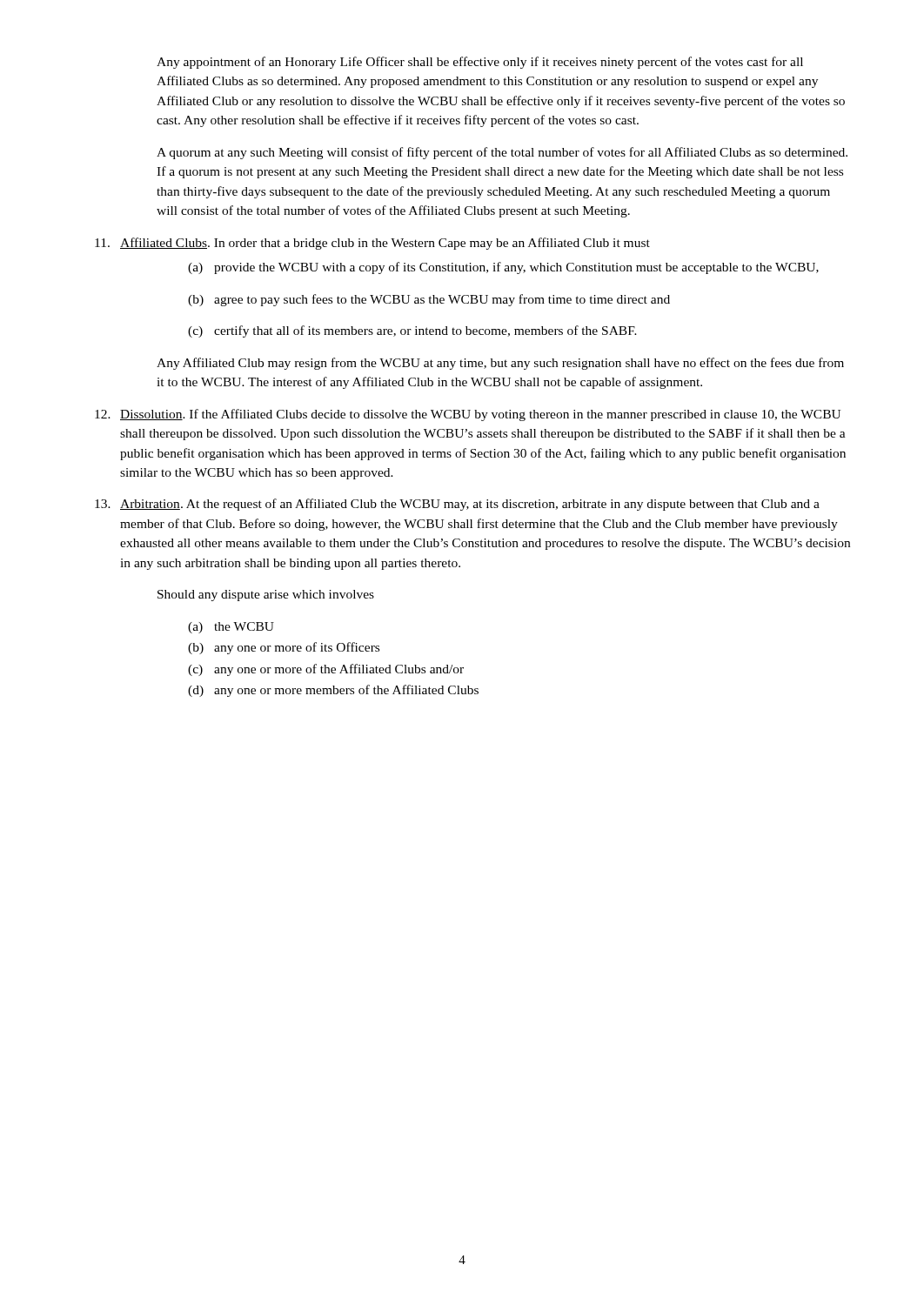Screen dimensions: 1305x924
Task: Select the element starting "11. Affiliated Clubs. In"
Action: click(x=474, y=243)
